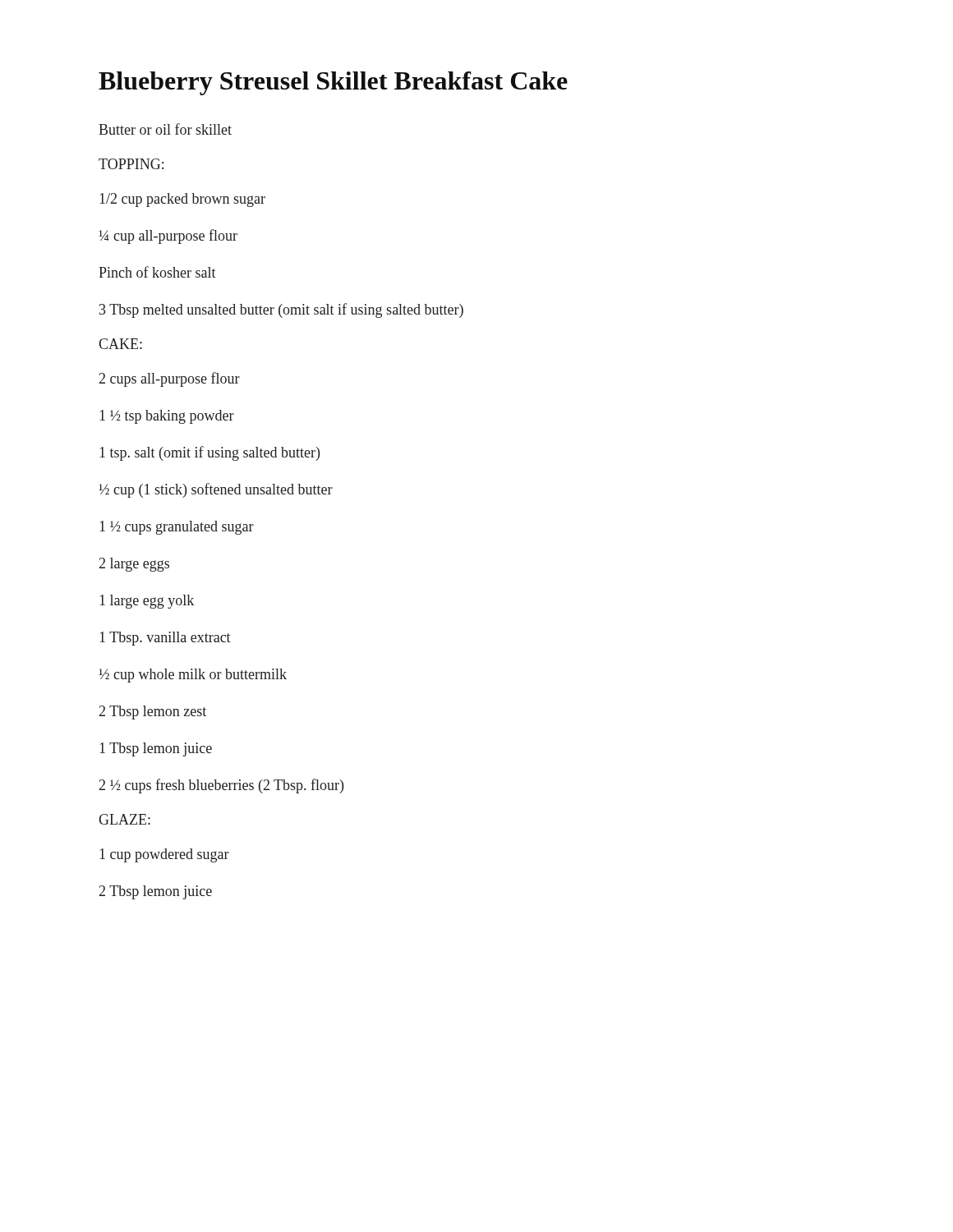The height and width of the screenshot is (1232, 953).
Task: Select the list item that says "1 cup powdered sugar"
Action: tap(164, 854)
